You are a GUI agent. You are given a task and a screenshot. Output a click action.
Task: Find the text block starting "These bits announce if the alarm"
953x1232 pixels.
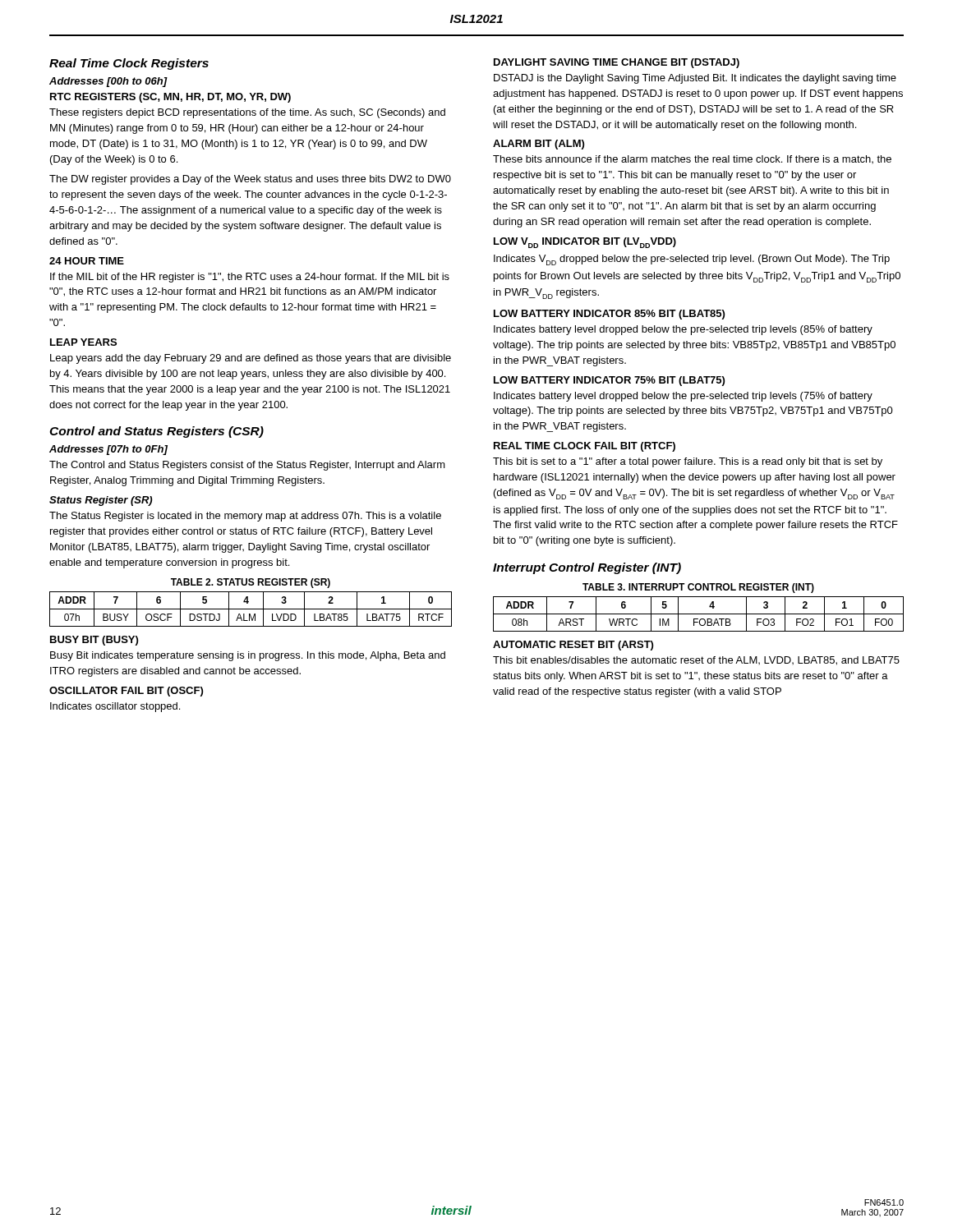(x=692, y=190)
